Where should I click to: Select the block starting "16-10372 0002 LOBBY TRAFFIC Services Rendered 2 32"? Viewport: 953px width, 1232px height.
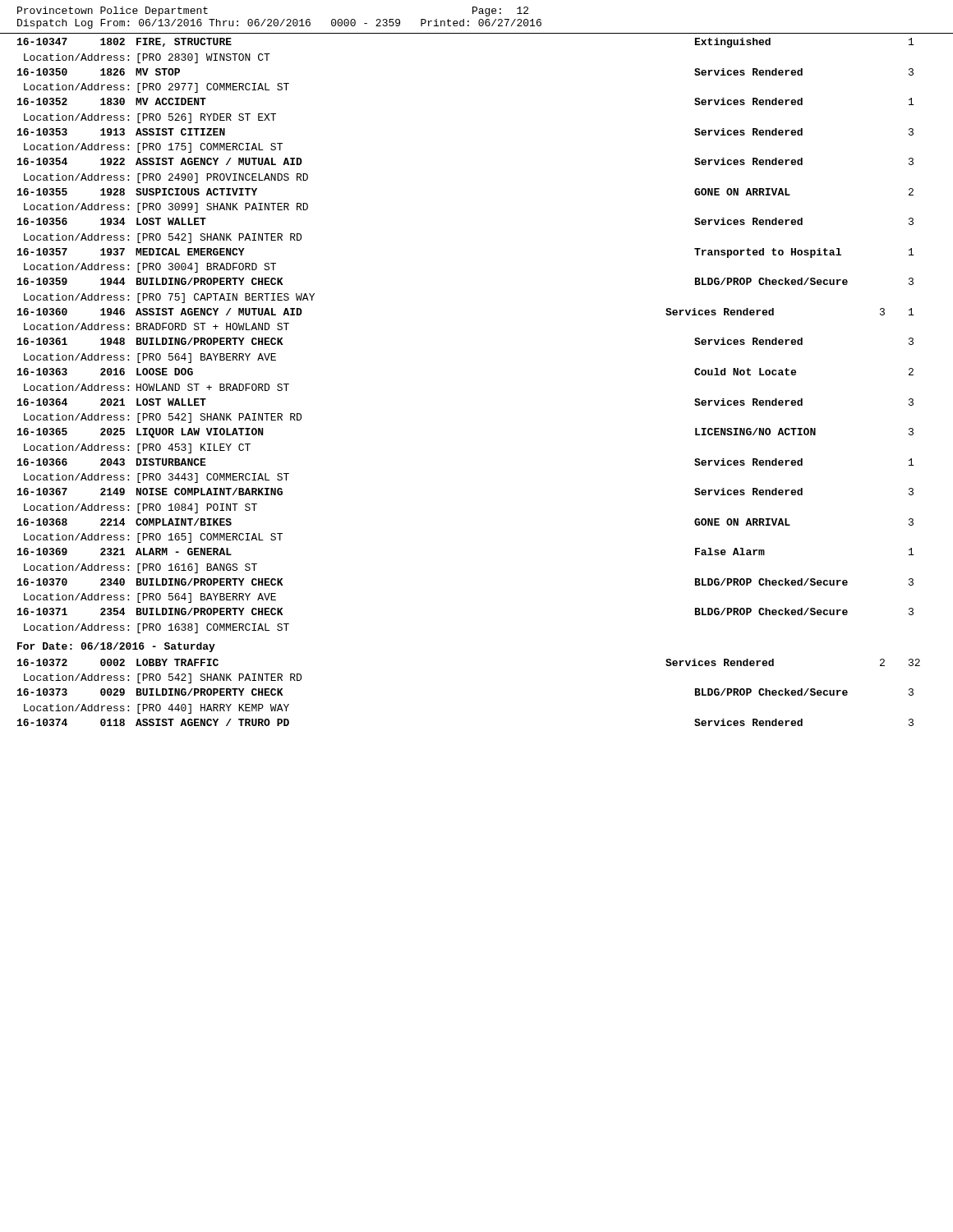[39, 662]
